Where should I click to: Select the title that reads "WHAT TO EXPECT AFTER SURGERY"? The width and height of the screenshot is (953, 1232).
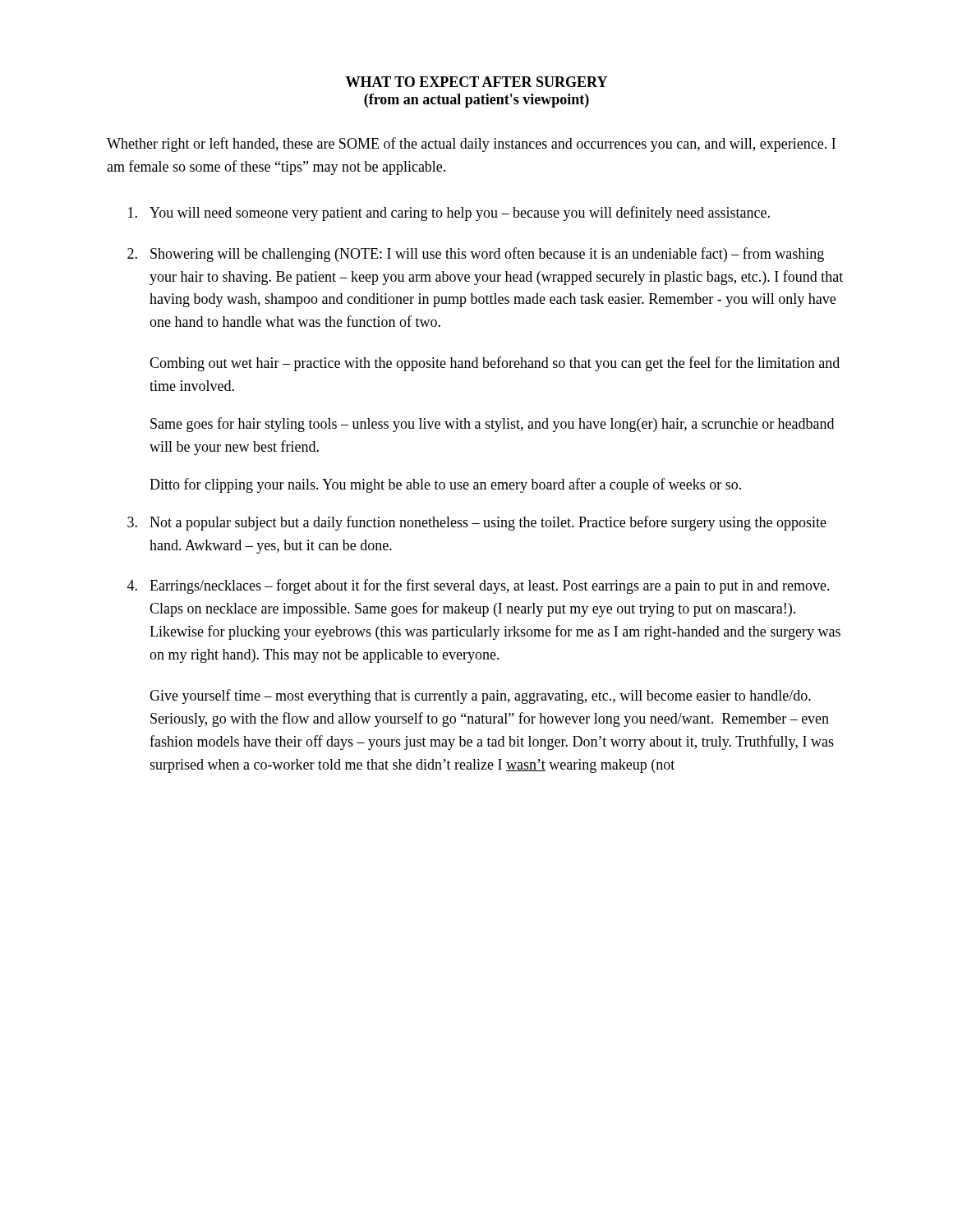[476, 91]
